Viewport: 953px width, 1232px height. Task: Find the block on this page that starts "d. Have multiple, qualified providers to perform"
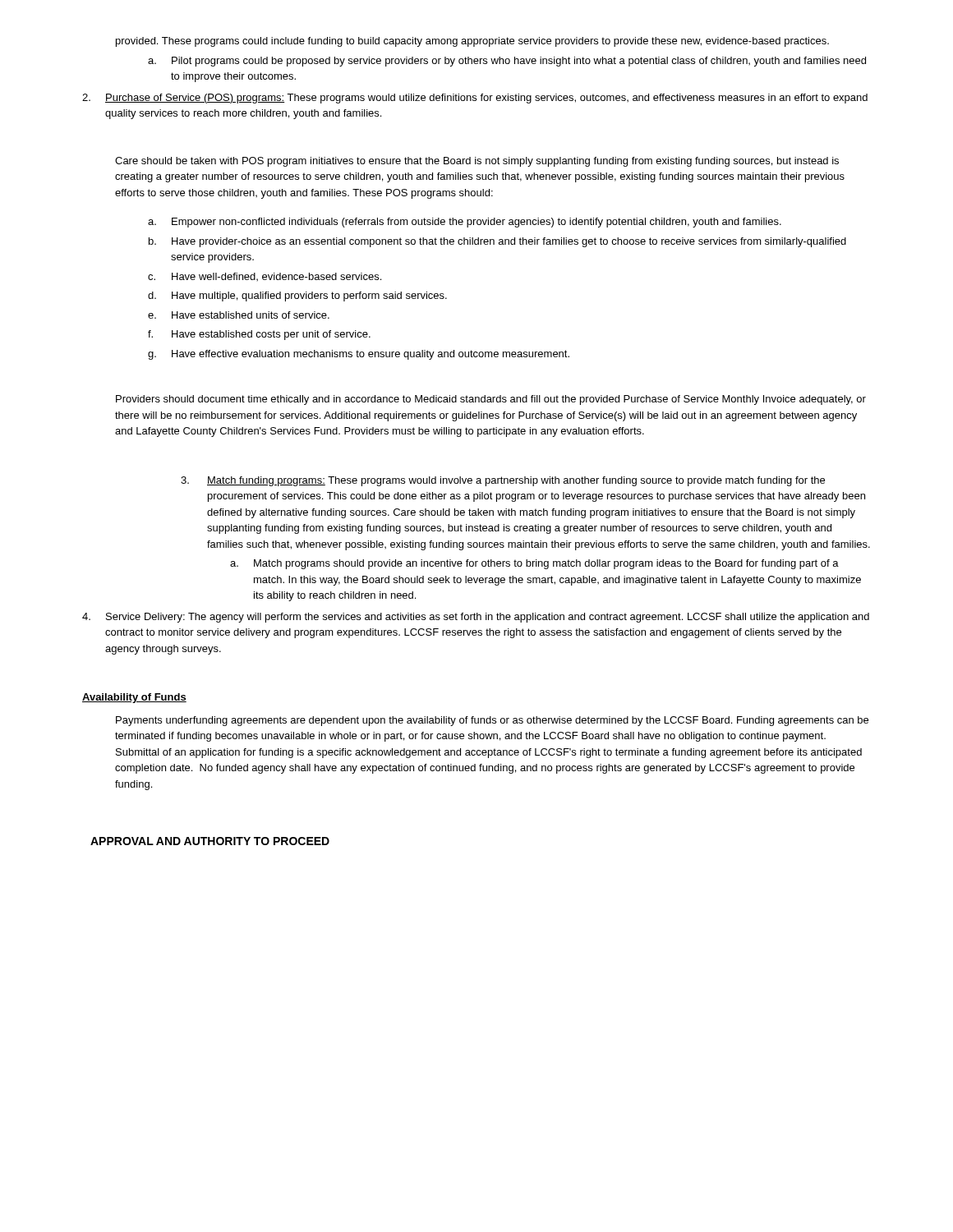point(298,295)
